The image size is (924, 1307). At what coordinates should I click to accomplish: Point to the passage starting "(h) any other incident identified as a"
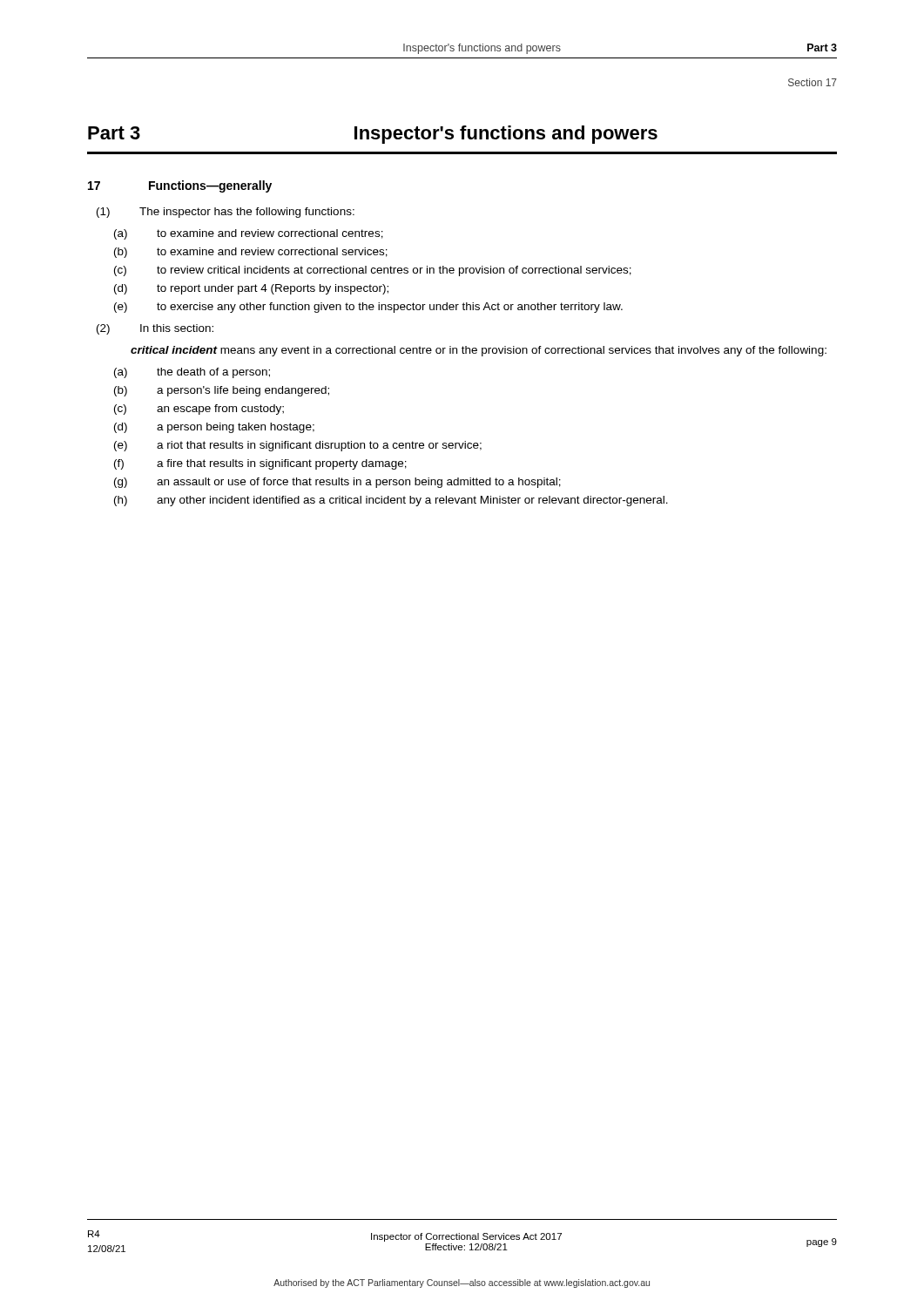click(462, 500)
